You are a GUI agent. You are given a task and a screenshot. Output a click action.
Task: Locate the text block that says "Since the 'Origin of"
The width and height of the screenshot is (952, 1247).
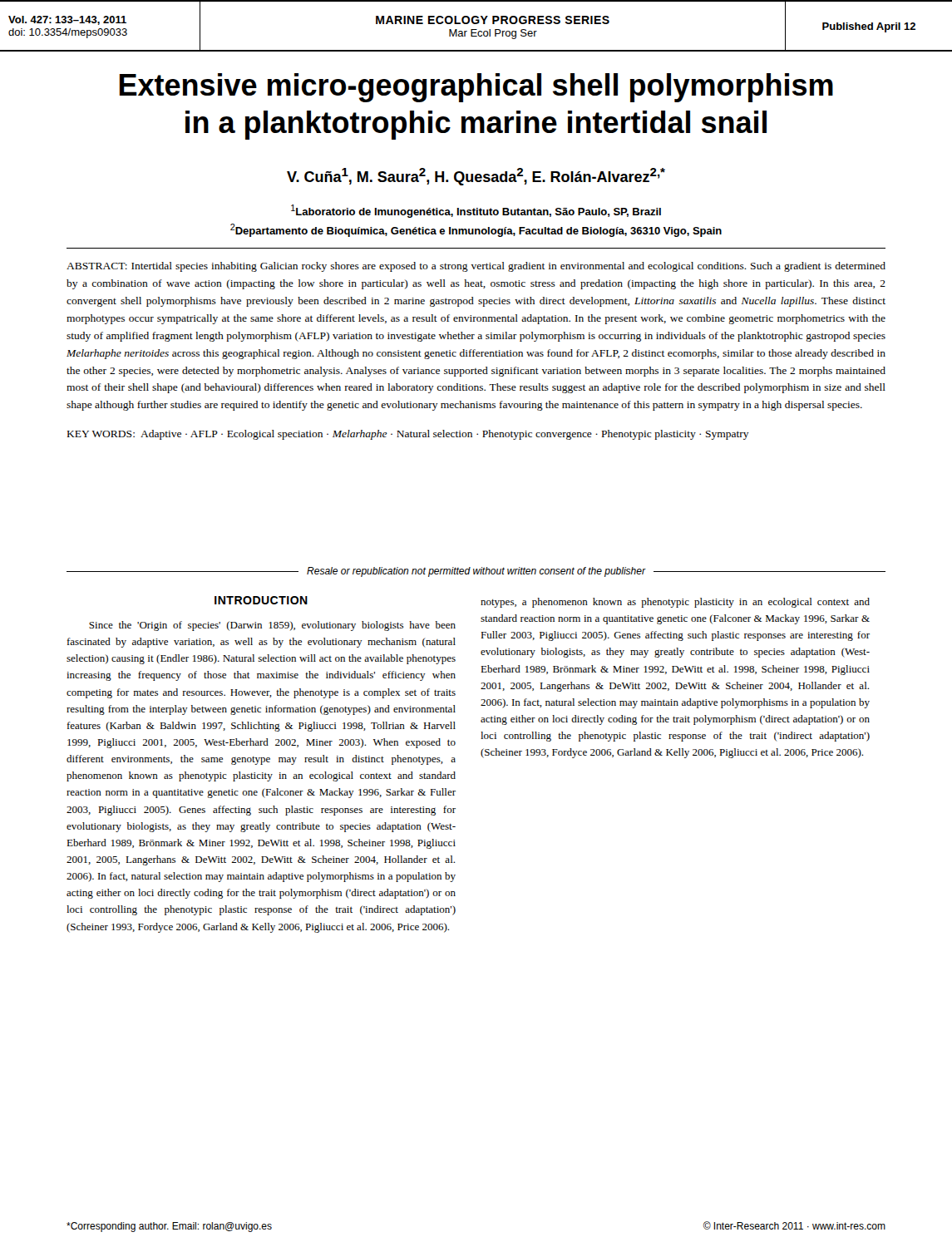(261, 776)
